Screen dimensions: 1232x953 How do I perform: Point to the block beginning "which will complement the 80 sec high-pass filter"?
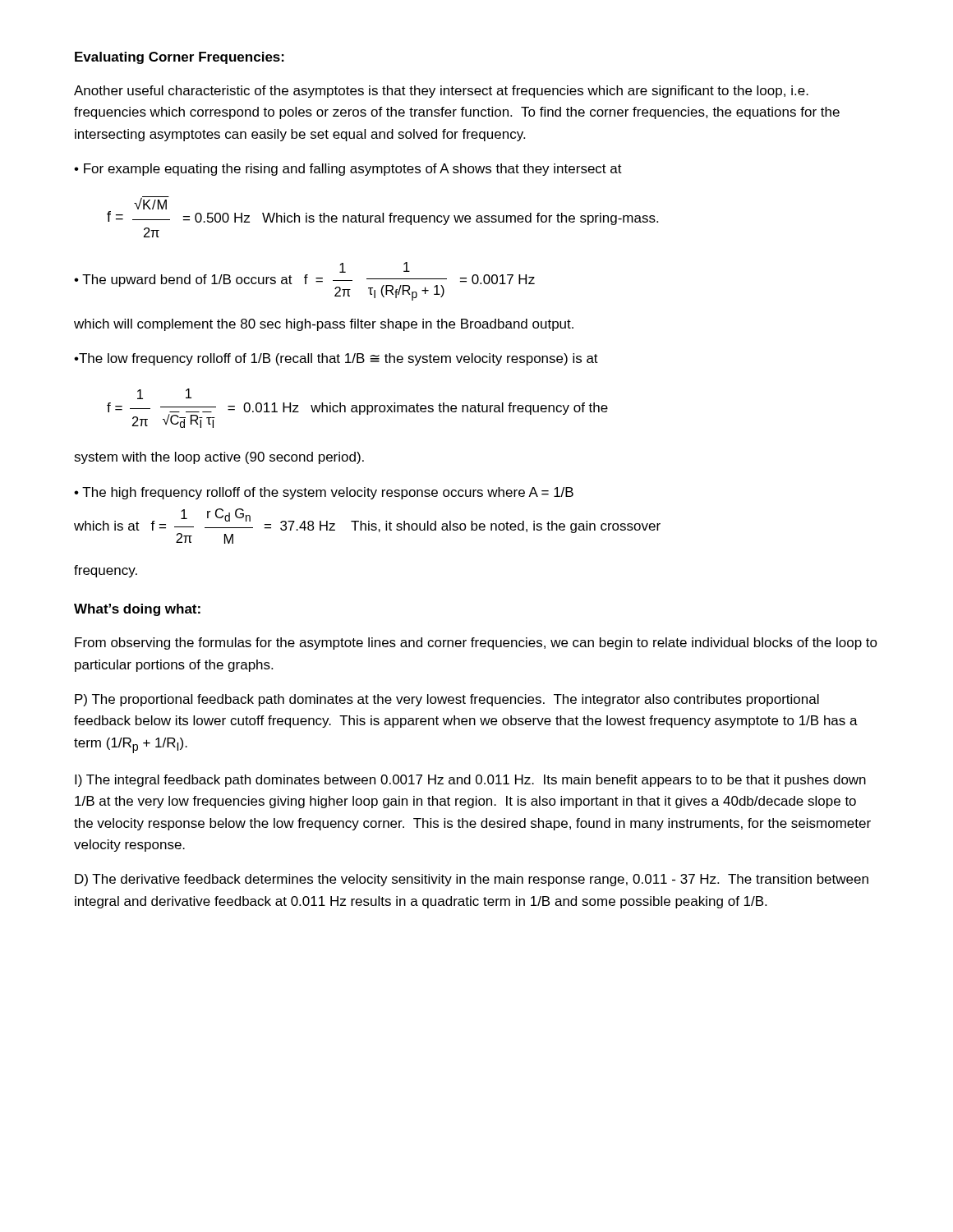(324, 324)
